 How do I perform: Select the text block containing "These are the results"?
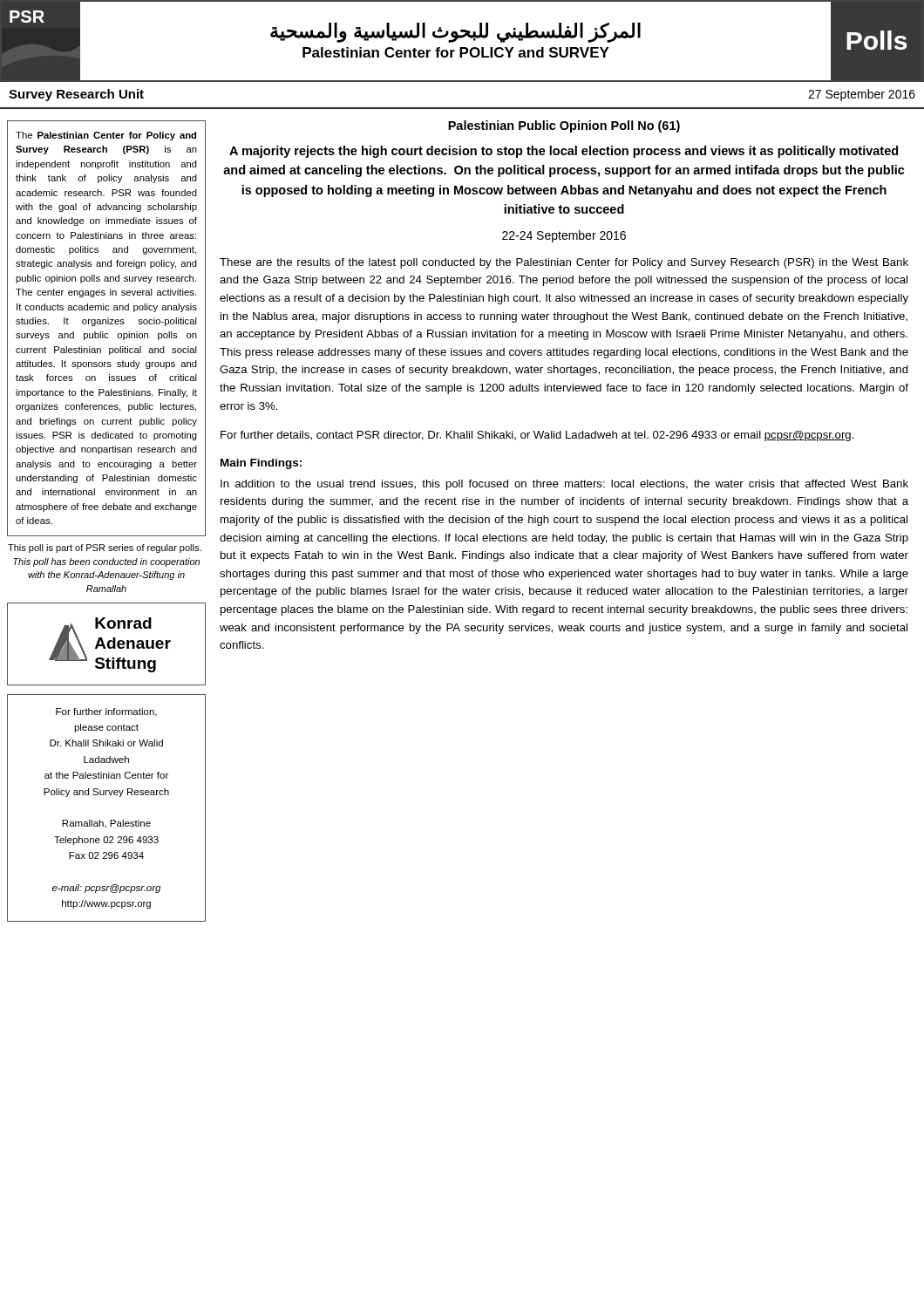point(564,334)
